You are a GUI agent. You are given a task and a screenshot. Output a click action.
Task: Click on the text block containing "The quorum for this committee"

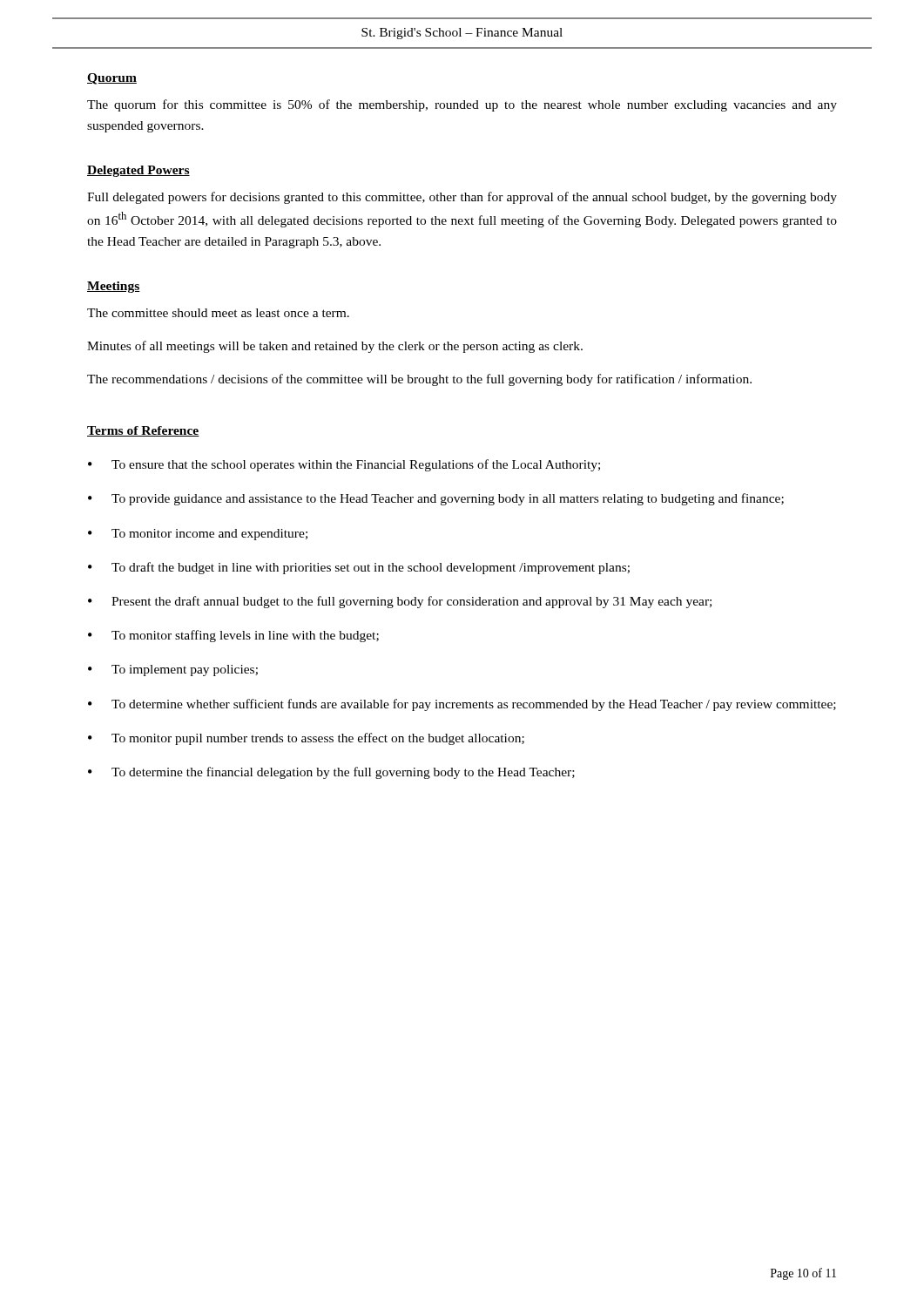tap(462, 115)
